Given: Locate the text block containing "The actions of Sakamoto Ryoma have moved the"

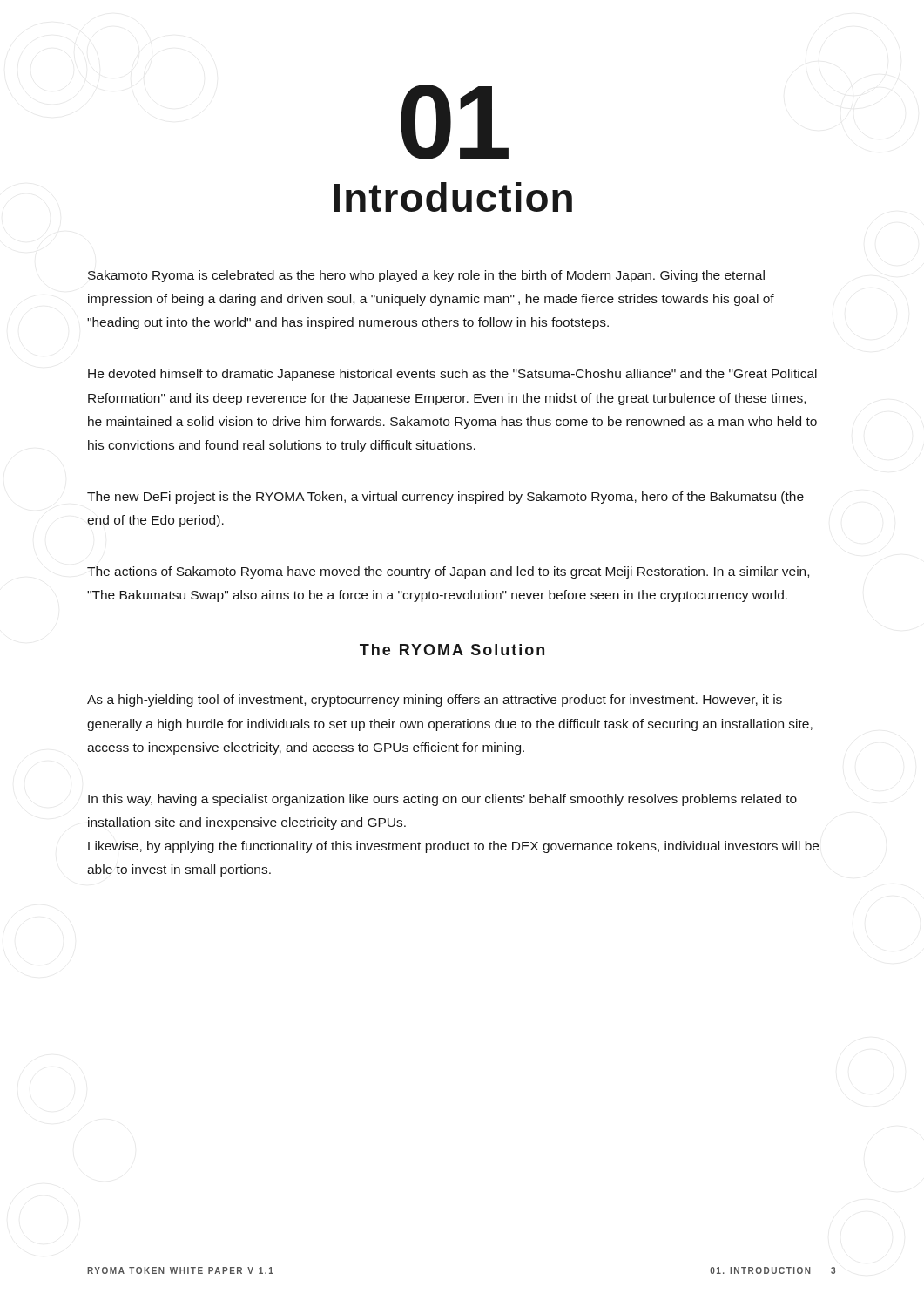Looking at the screenshot, I should tap(449, 583).
